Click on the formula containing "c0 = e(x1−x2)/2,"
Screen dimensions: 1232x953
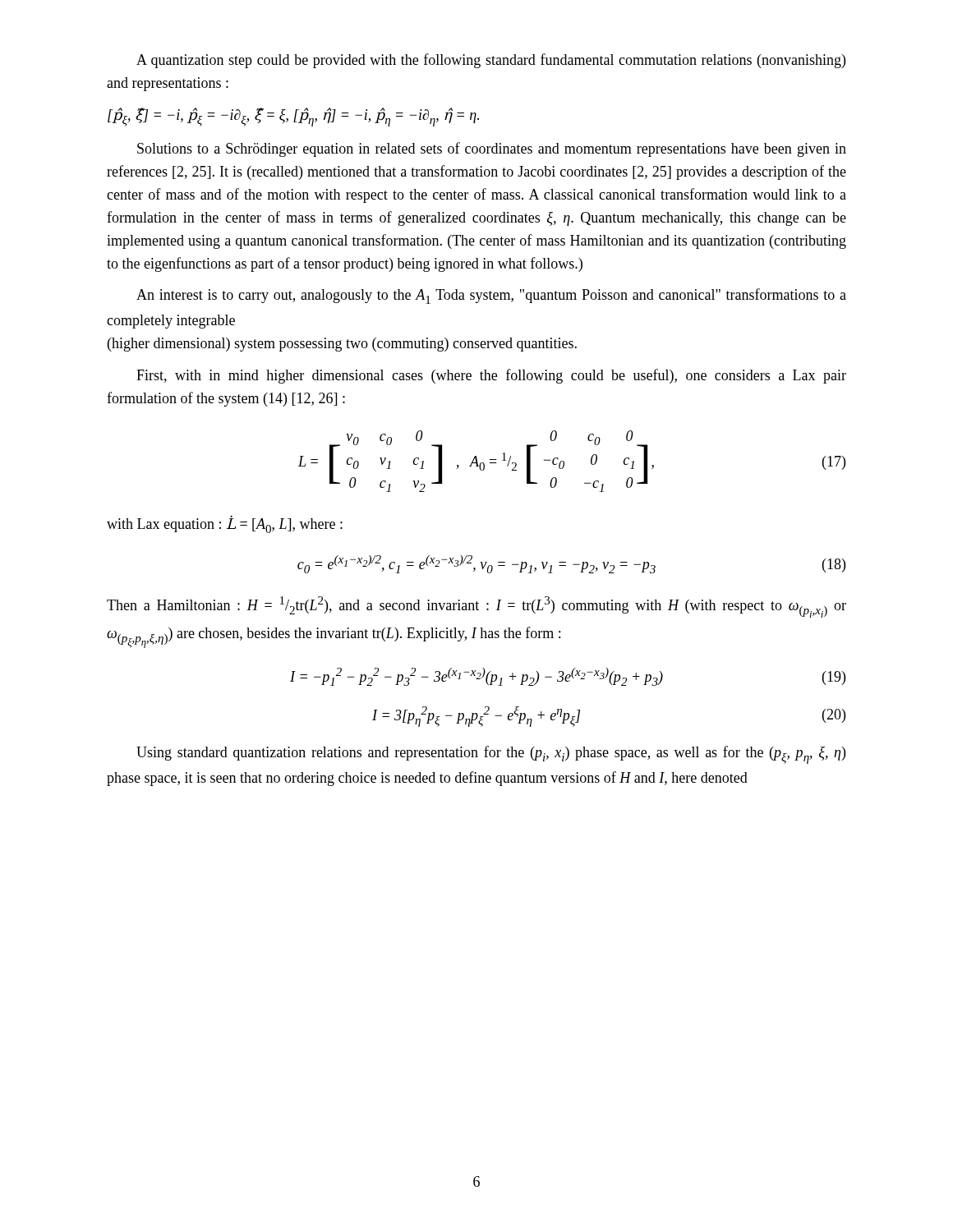476,565
